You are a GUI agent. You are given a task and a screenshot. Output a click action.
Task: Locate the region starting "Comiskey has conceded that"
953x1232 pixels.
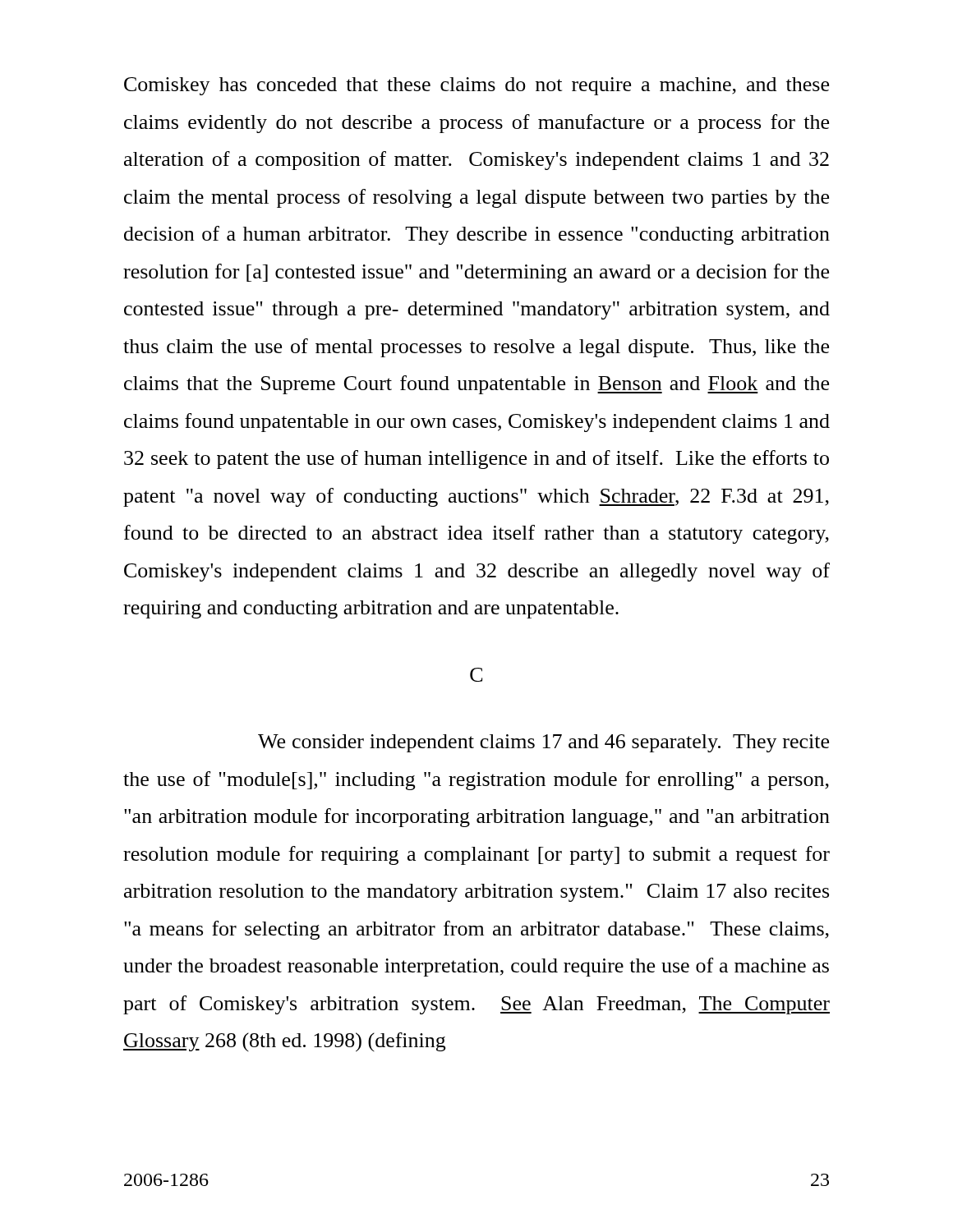point(476,346)
